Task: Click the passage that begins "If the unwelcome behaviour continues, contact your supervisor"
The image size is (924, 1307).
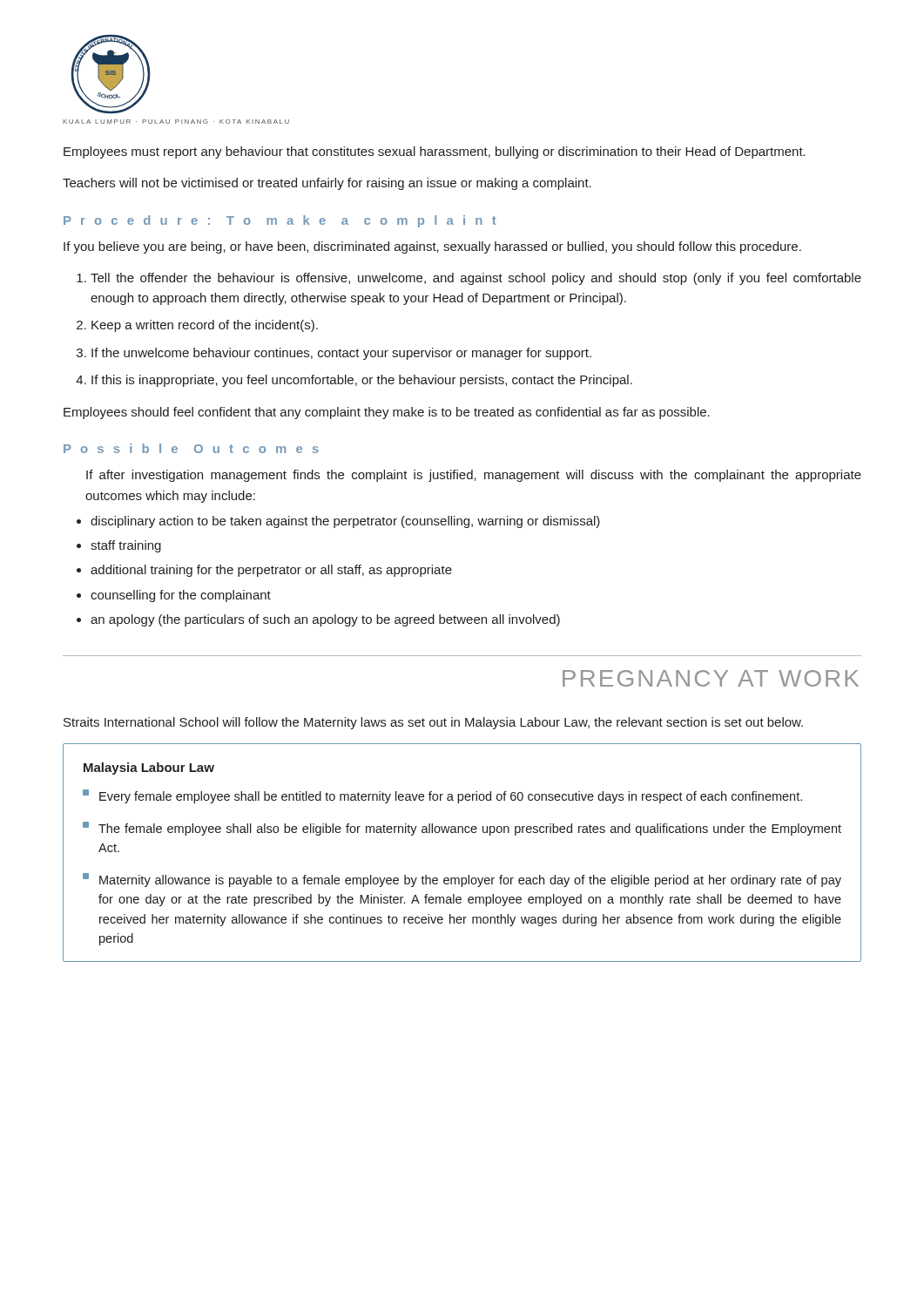Action: (x=341, y=352)
